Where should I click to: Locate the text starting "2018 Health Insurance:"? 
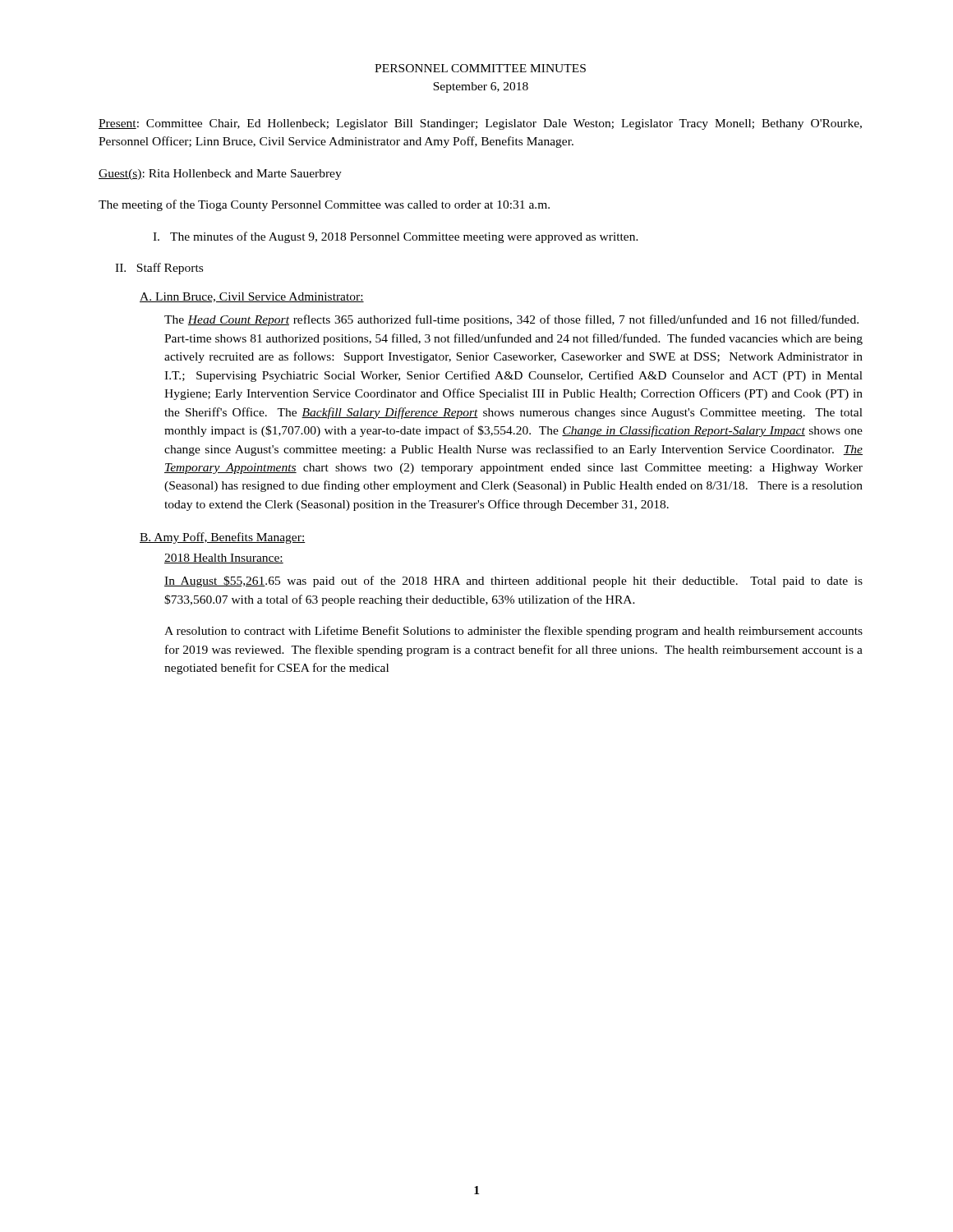tap(224, 557)
